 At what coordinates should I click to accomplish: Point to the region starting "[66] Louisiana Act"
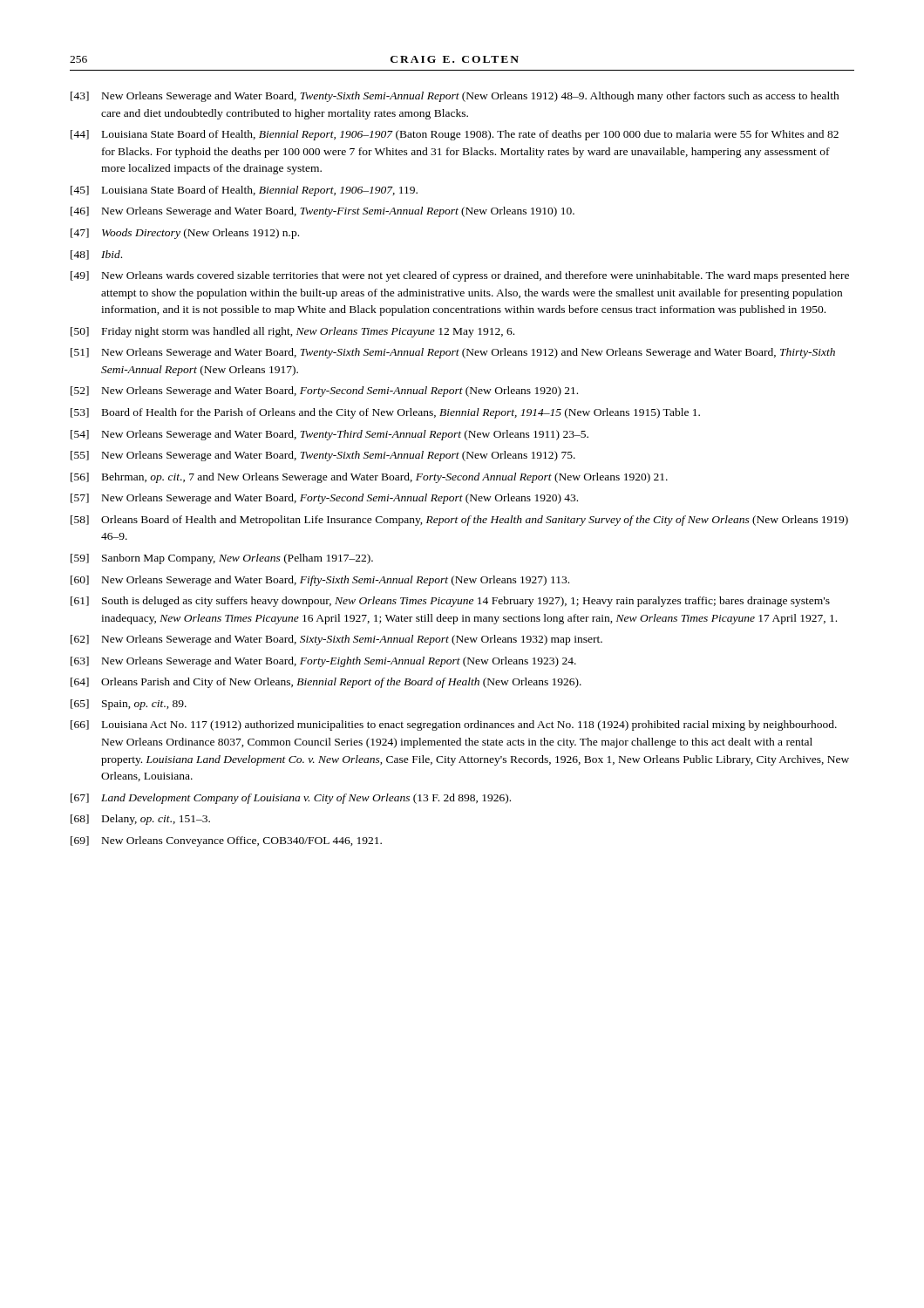pos(462,750)
